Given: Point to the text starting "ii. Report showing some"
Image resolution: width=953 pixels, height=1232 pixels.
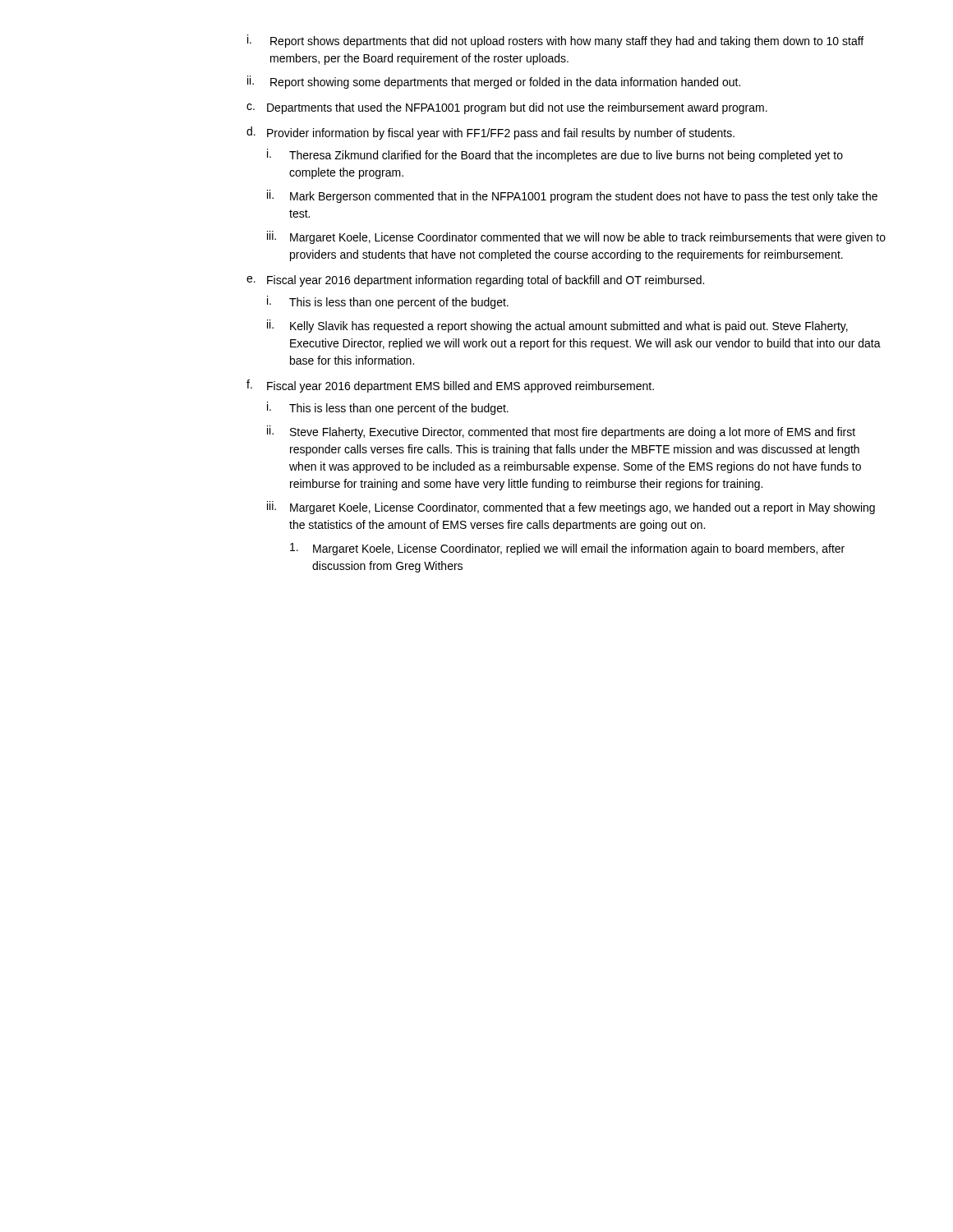Looking at the screenshot, I should (x=567, y=83).
